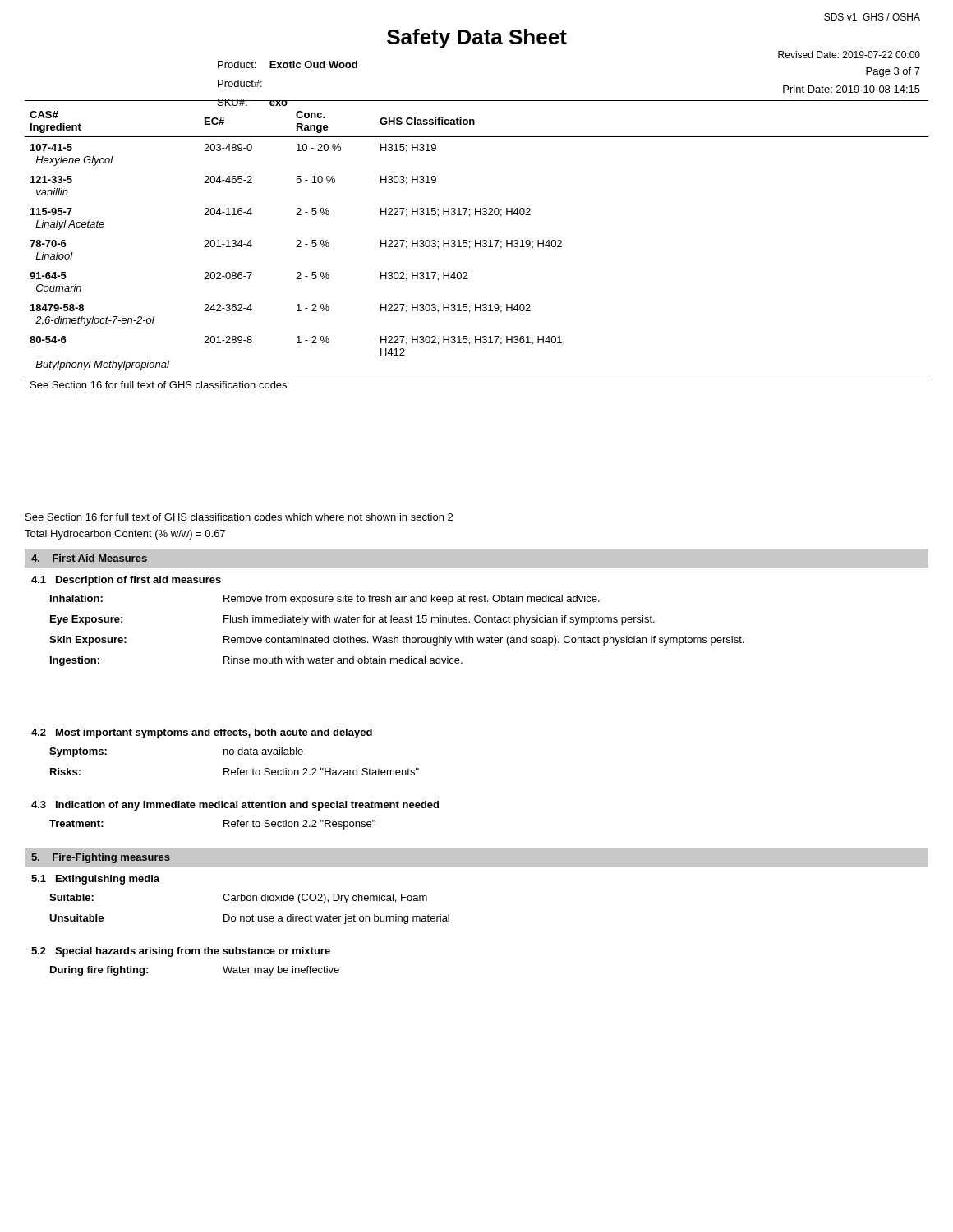Locate the title

coord(476,37)
